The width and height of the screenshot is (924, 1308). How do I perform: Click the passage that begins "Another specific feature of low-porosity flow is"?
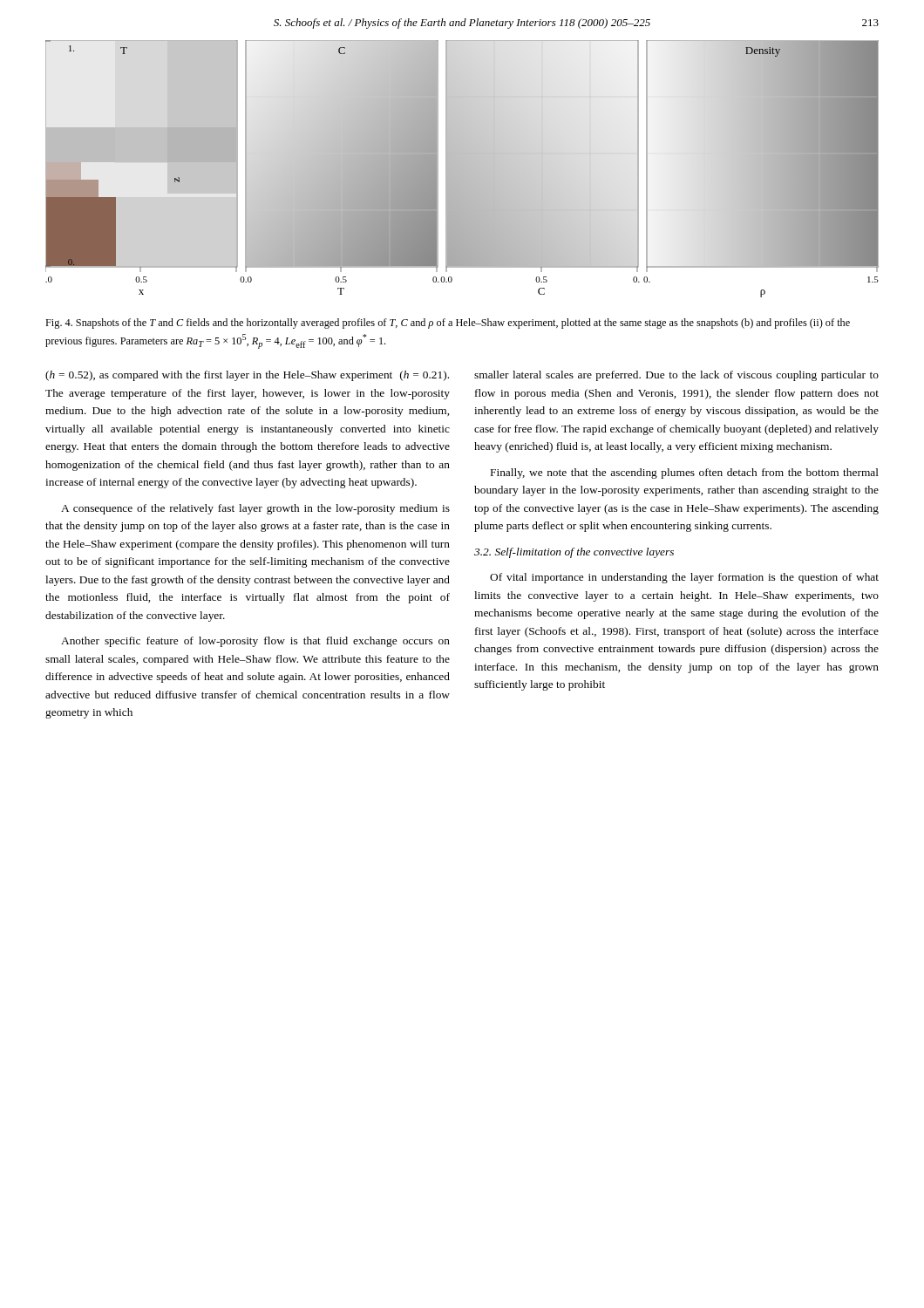click(248, 677)
